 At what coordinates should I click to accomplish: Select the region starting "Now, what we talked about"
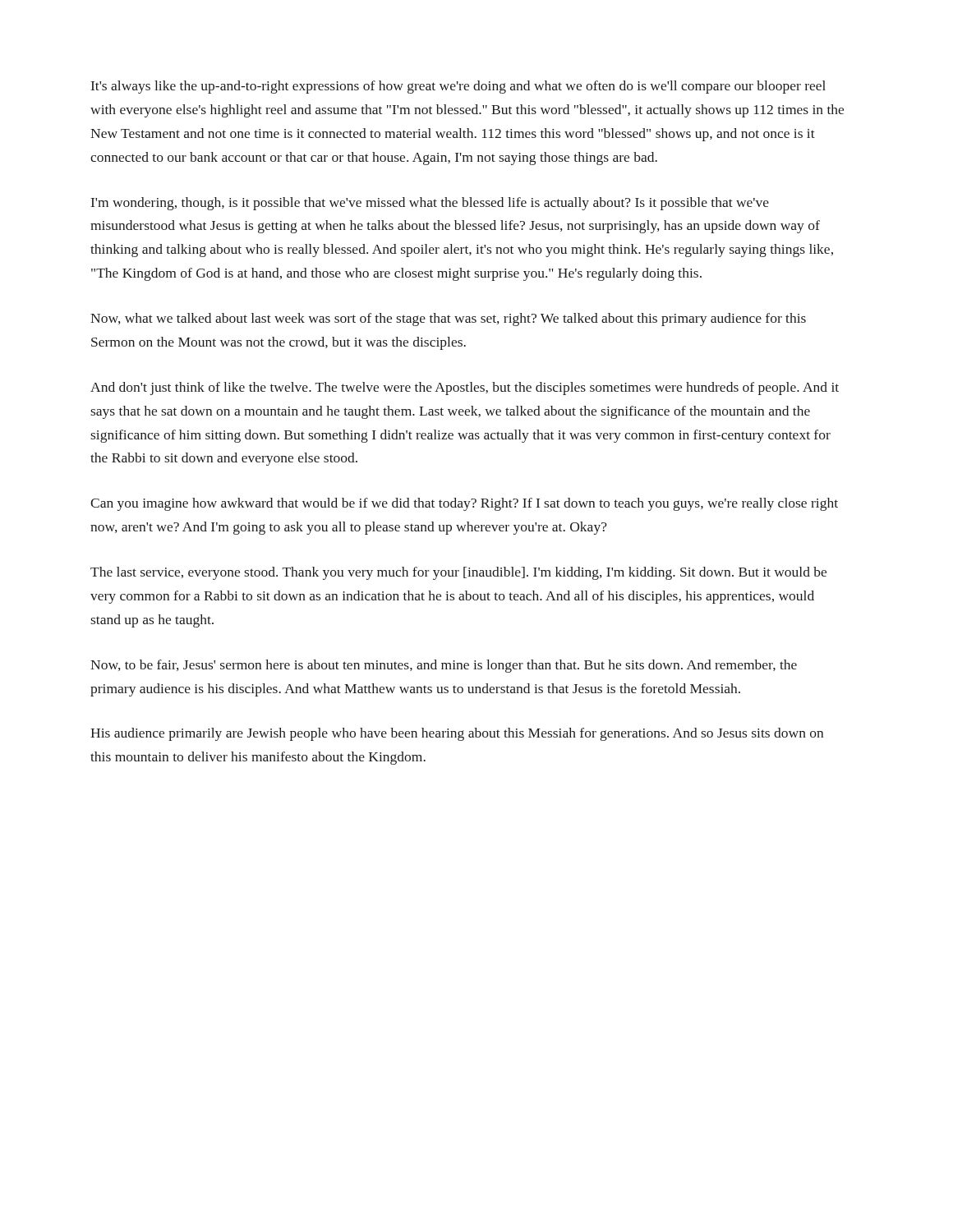448,330
